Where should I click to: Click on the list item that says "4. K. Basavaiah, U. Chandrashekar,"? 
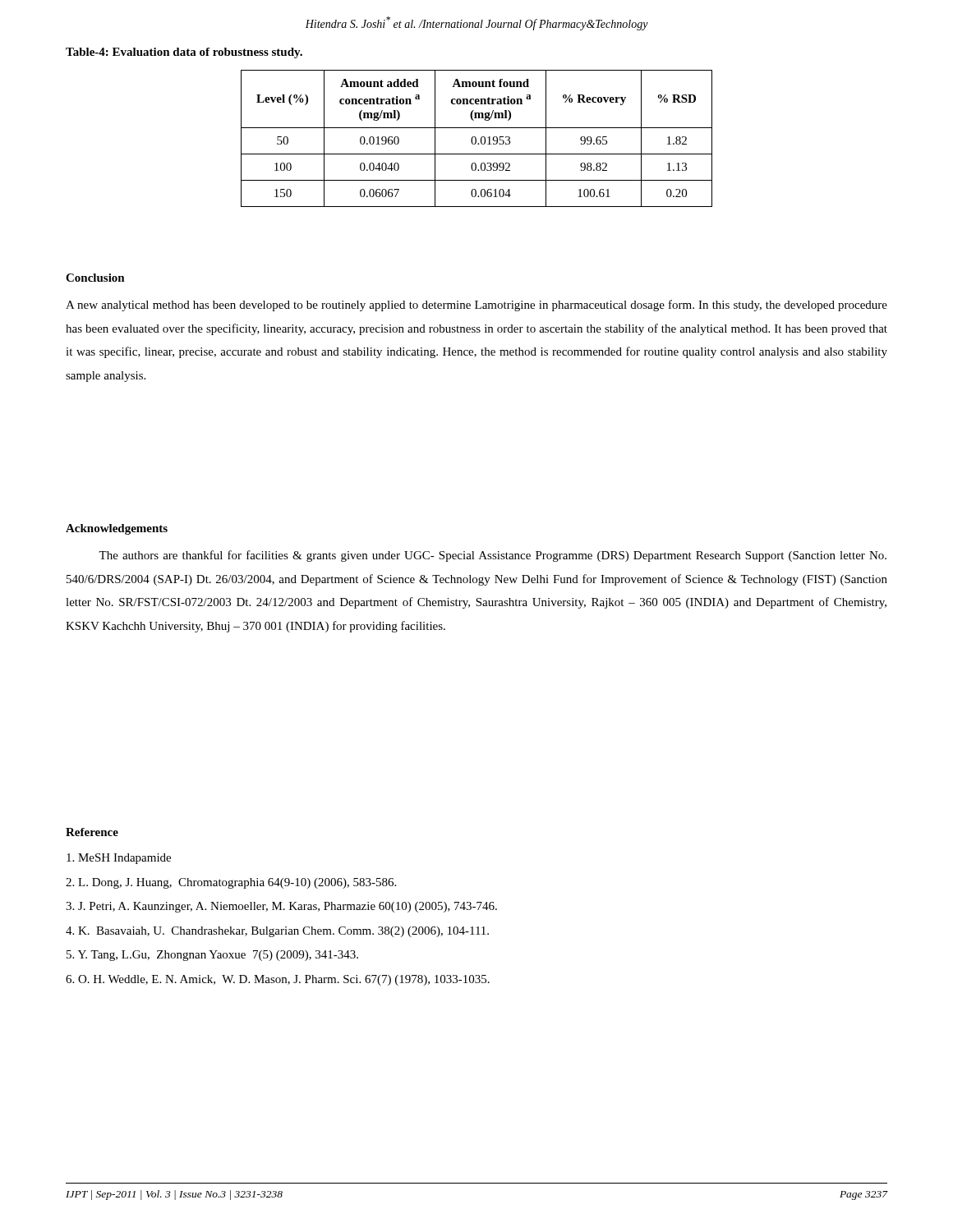point(278,930)
